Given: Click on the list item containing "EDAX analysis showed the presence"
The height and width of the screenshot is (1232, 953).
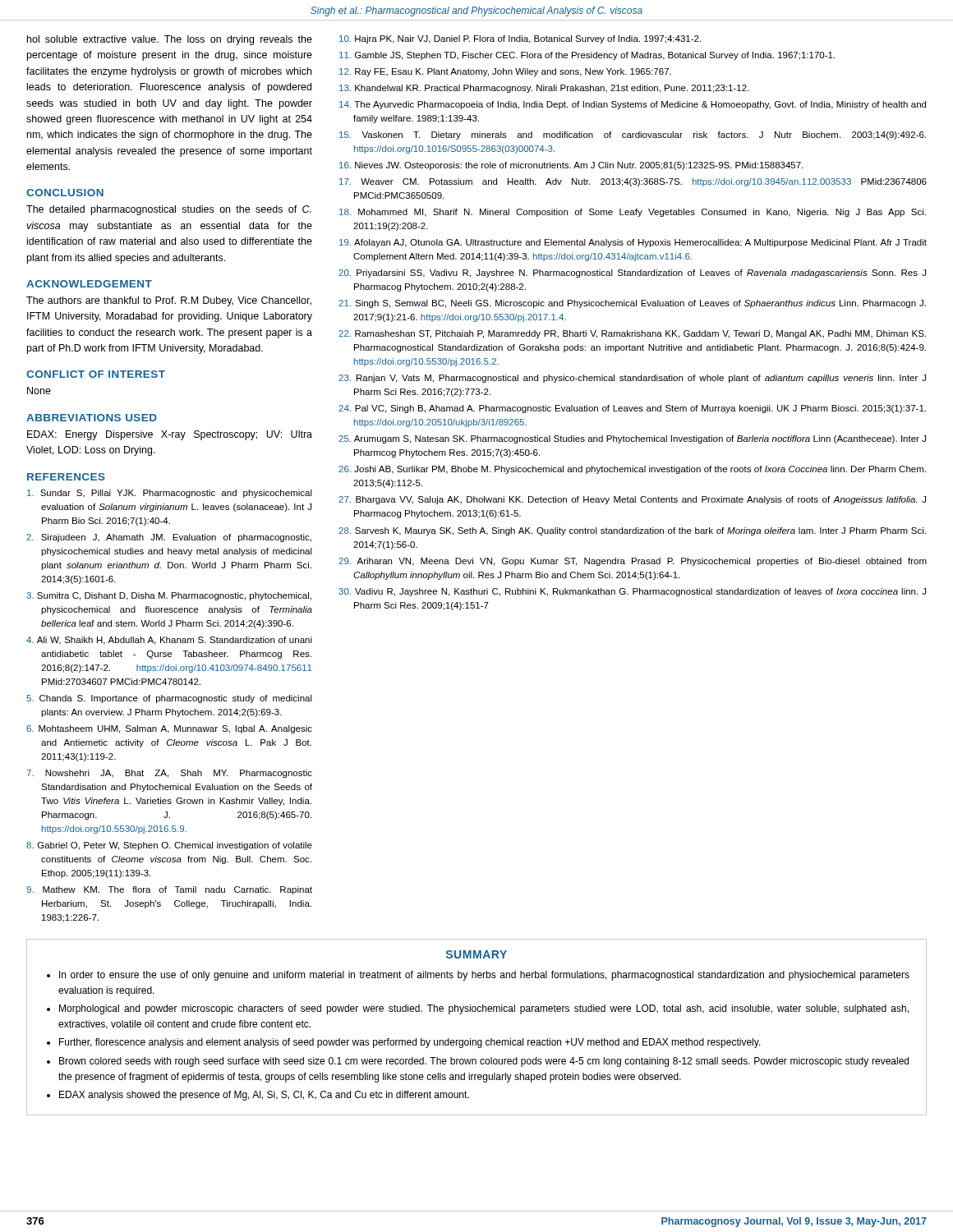Looking at the screenshot, I should coord(264,1095).
